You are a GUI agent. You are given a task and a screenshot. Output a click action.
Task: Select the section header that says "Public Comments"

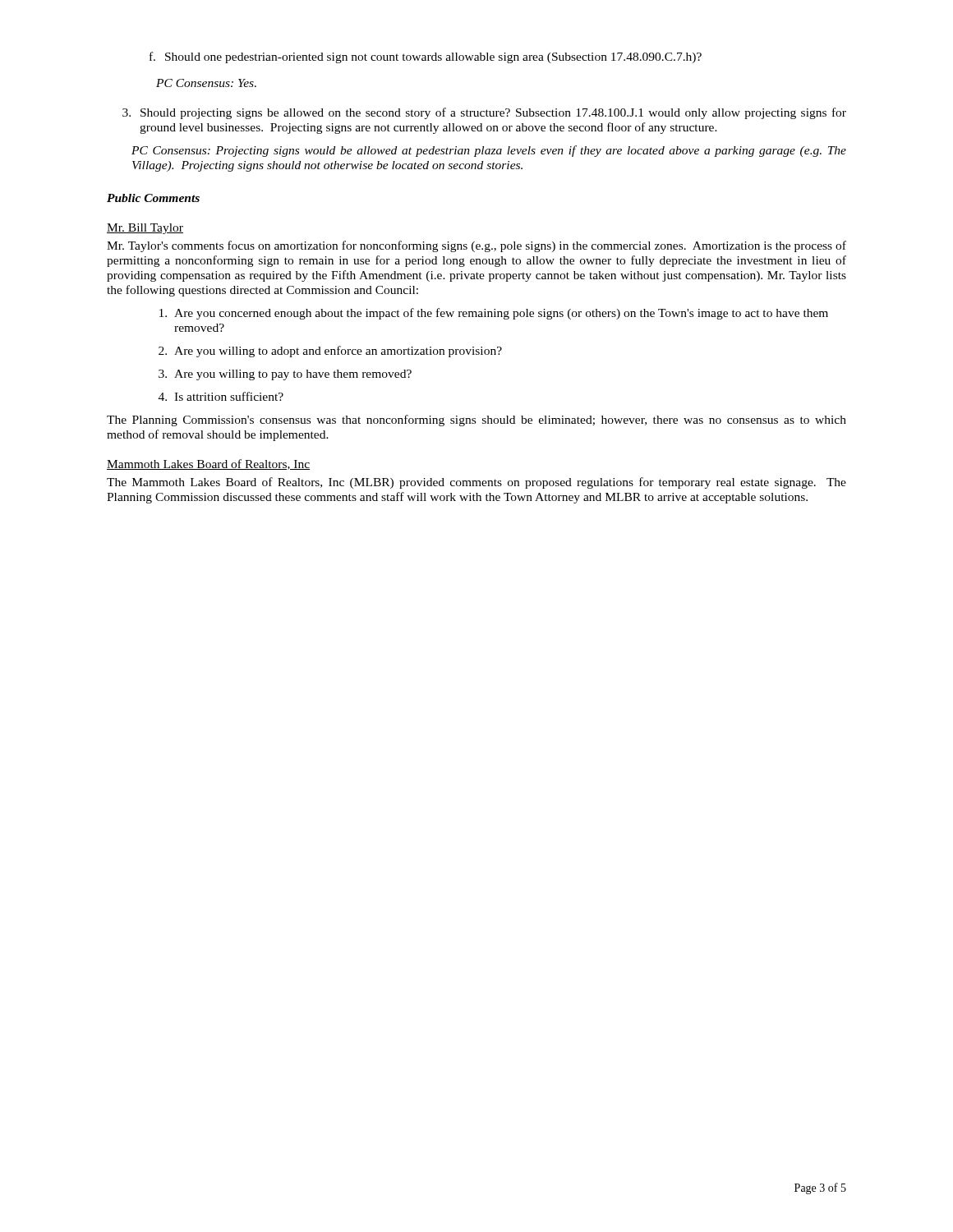[x=153, y=198]
